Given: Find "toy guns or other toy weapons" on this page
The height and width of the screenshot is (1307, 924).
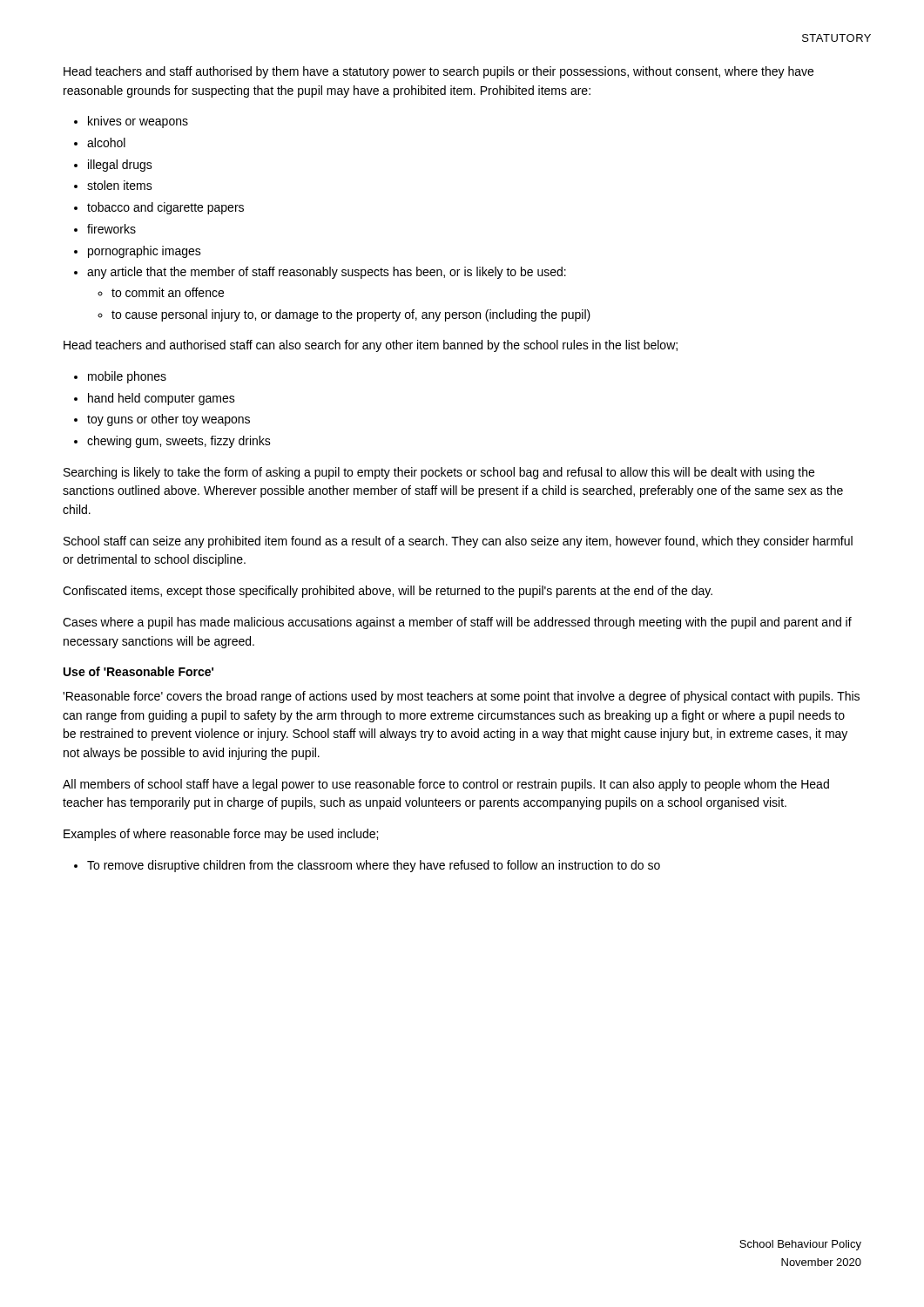Looking at the screenshot, I should pyautogui.click(x=169, y=419).
